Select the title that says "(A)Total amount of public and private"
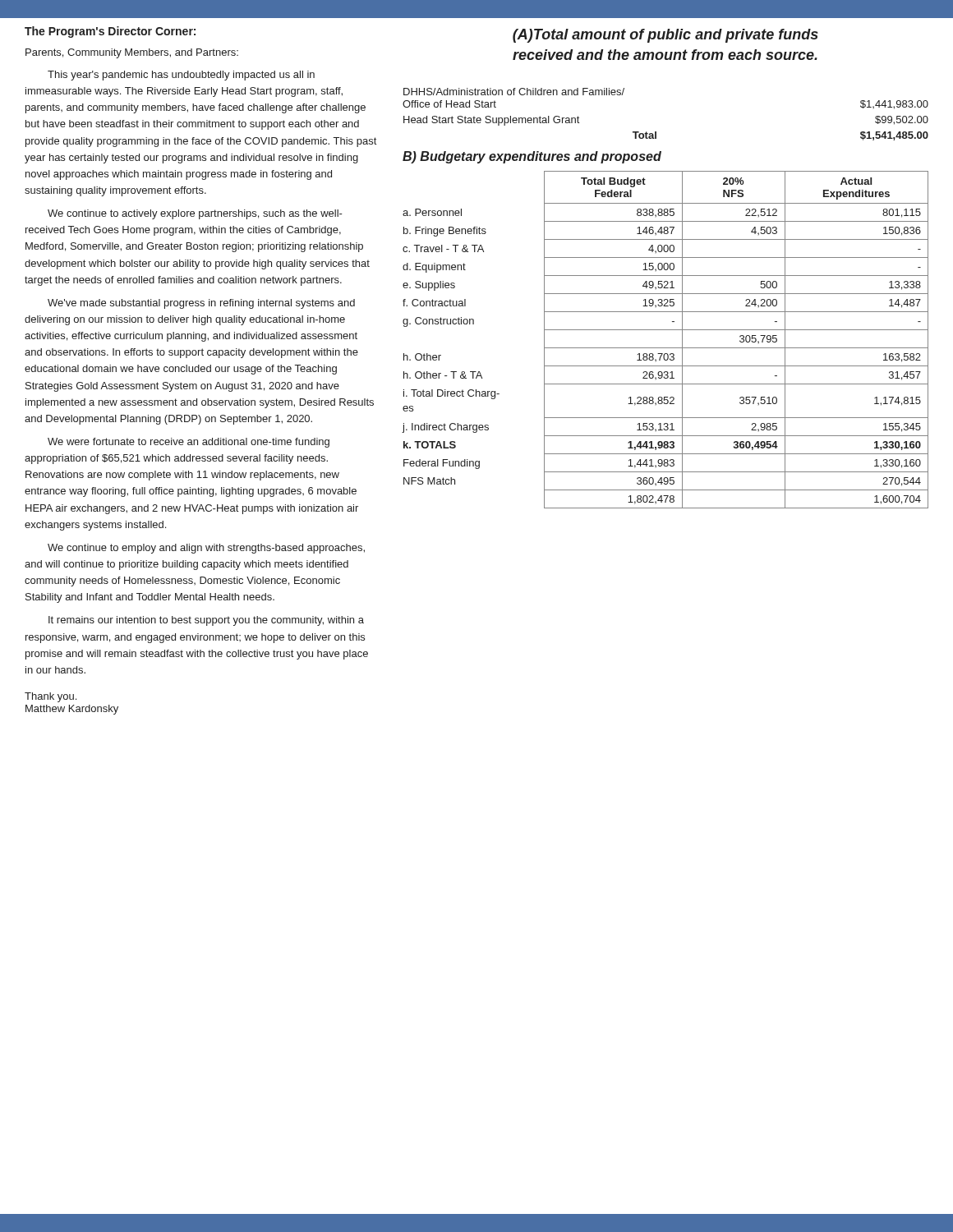This screenshot has width=953, height=1232. (x=665, y=45)
